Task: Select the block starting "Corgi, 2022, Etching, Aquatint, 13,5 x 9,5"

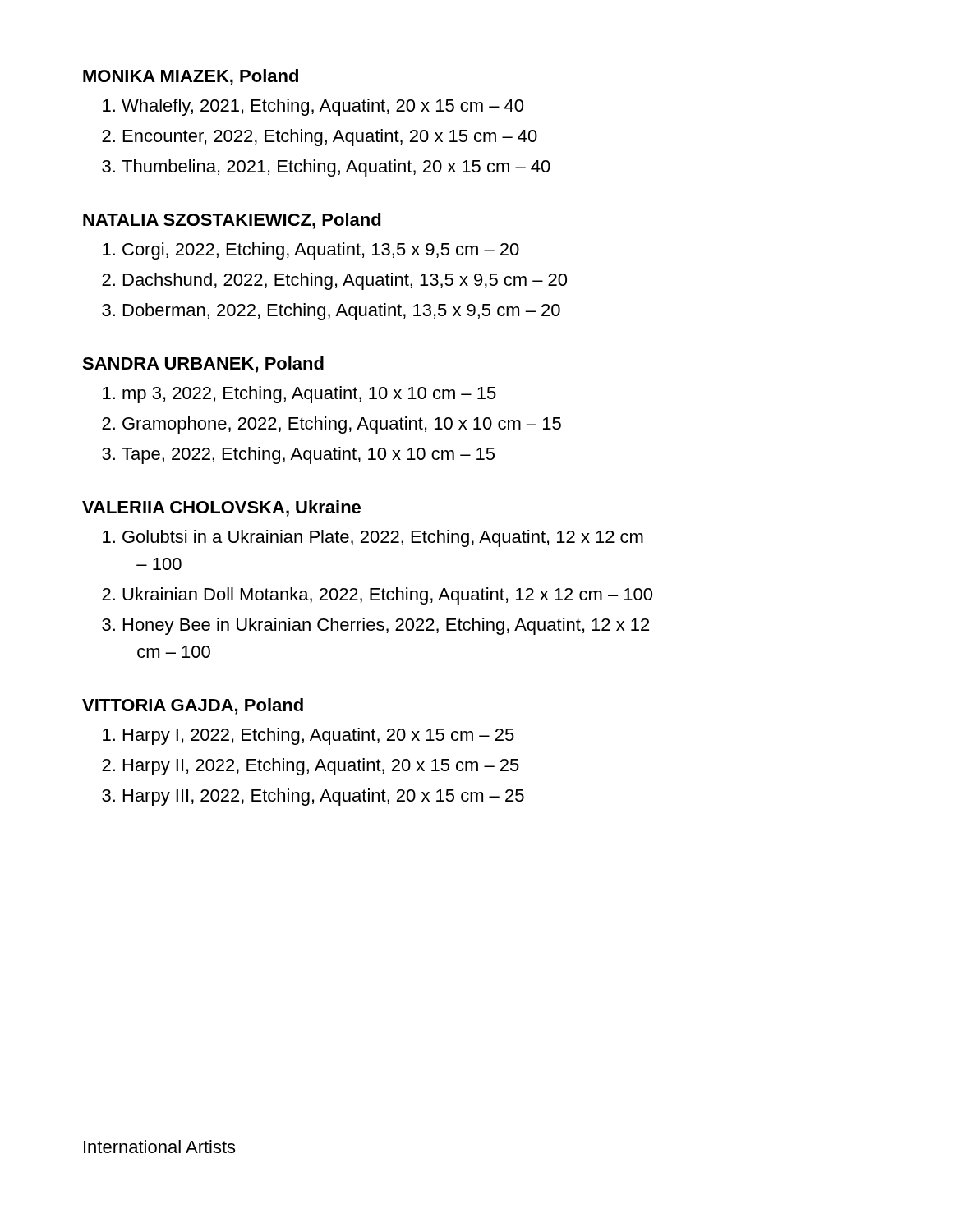Action: tap(321, 249)
